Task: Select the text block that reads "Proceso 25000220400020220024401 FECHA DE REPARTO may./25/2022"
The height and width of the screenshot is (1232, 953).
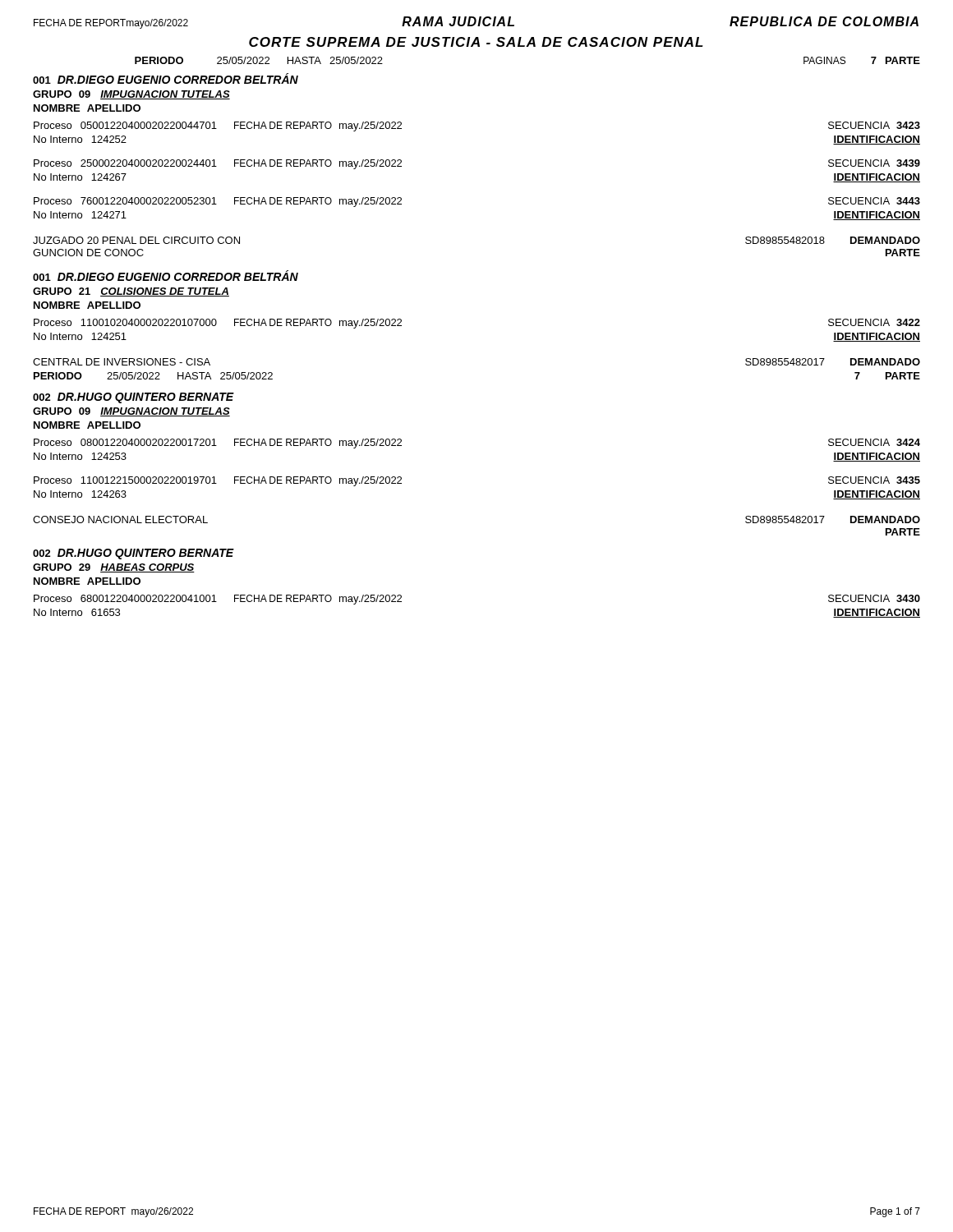Action: click(126, 164)
